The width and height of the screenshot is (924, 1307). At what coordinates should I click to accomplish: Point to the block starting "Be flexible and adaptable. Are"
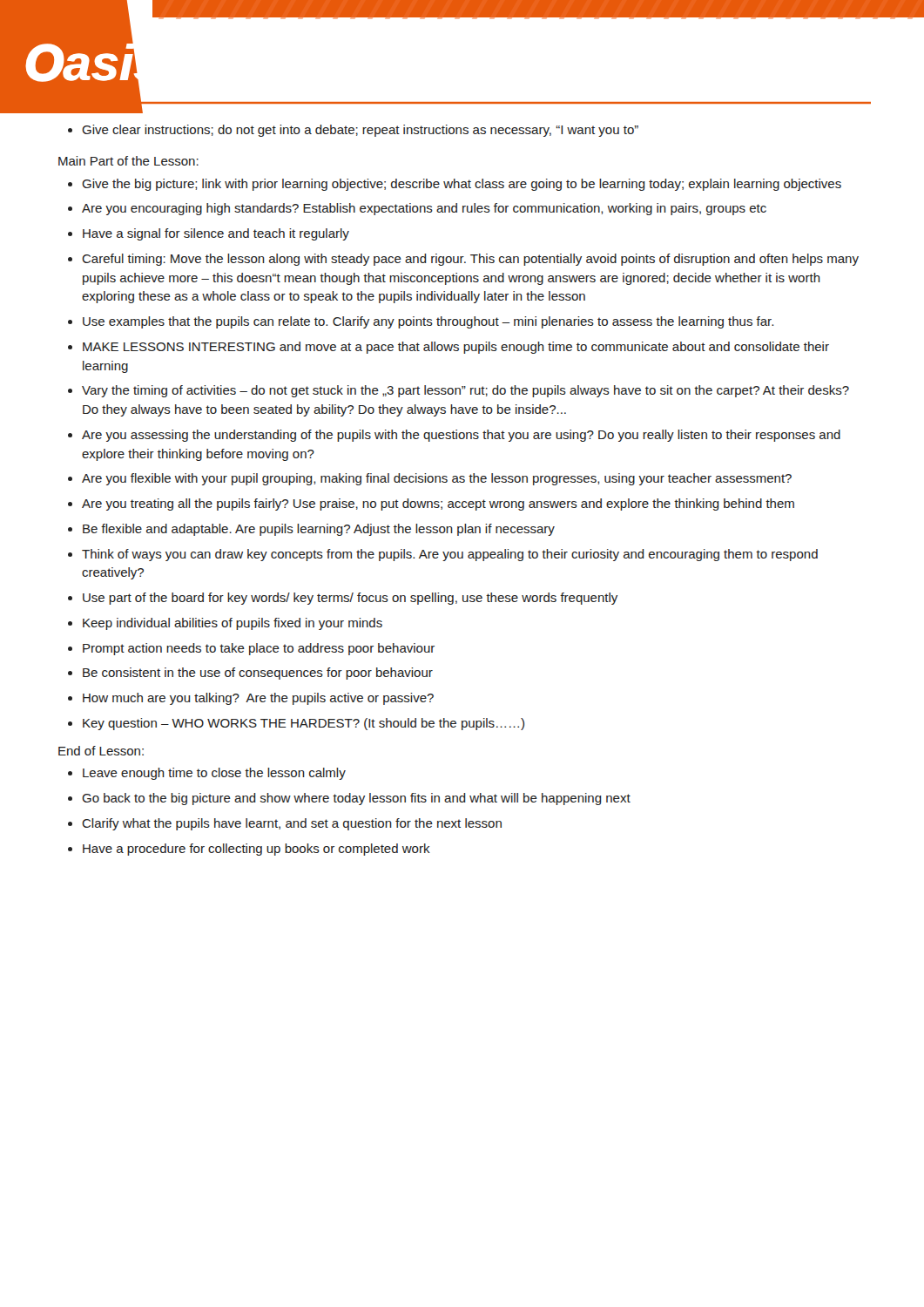pyautogui.click(x=462, y=529)
